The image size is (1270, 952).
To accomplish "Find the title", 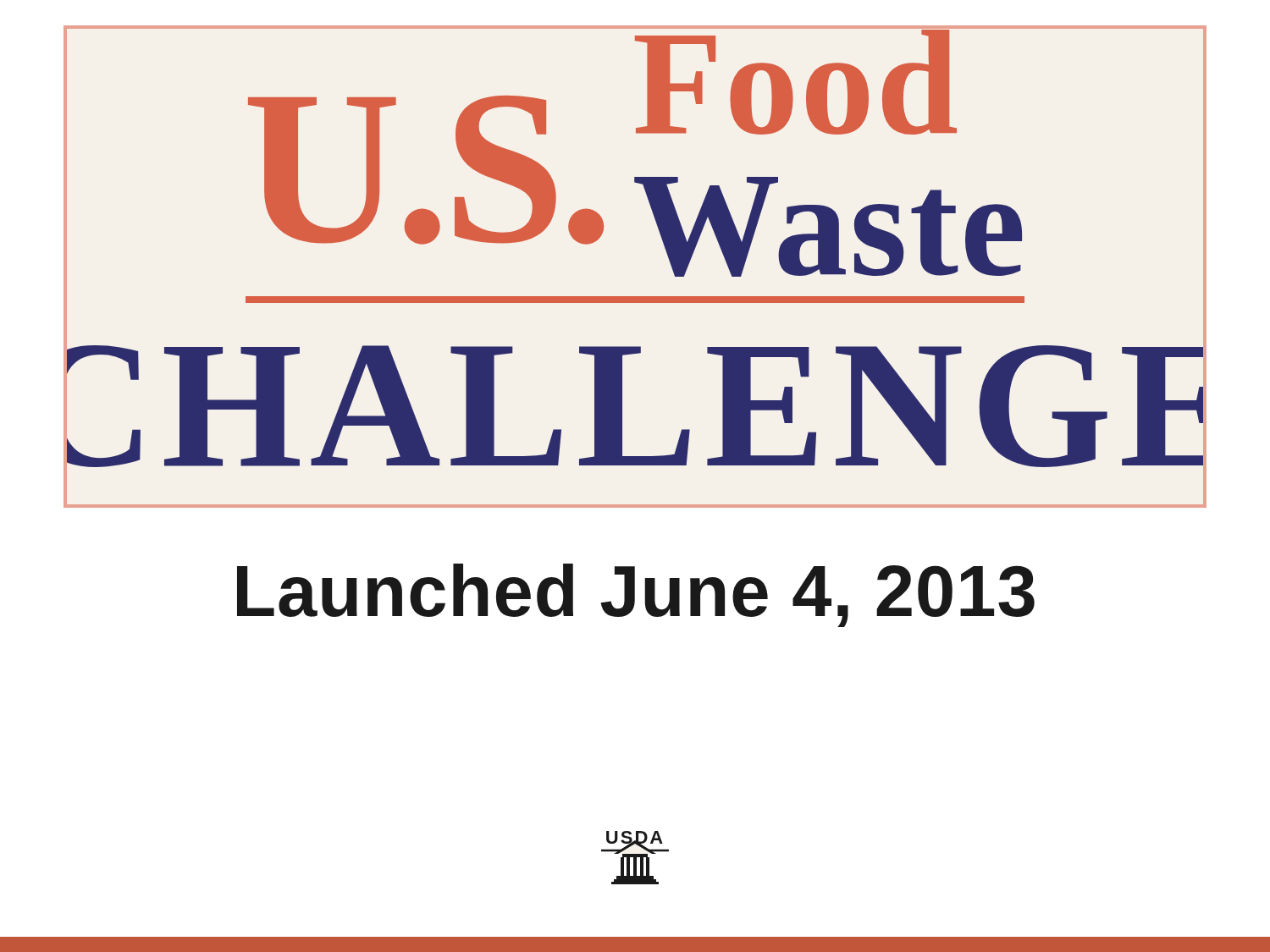I will pos(635,591).
